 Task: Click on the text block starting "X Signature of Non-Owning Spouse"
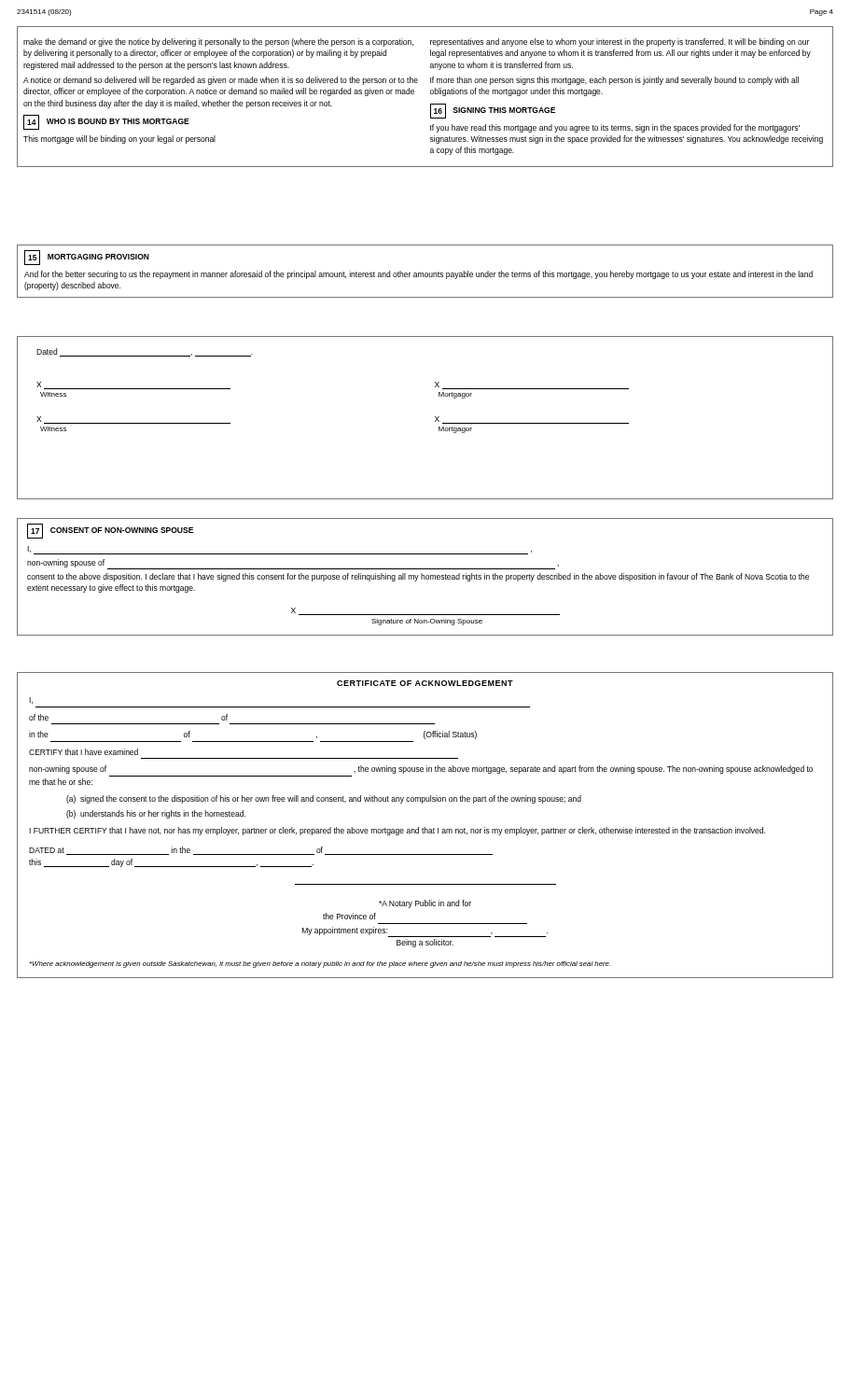(x=427, y=615)
